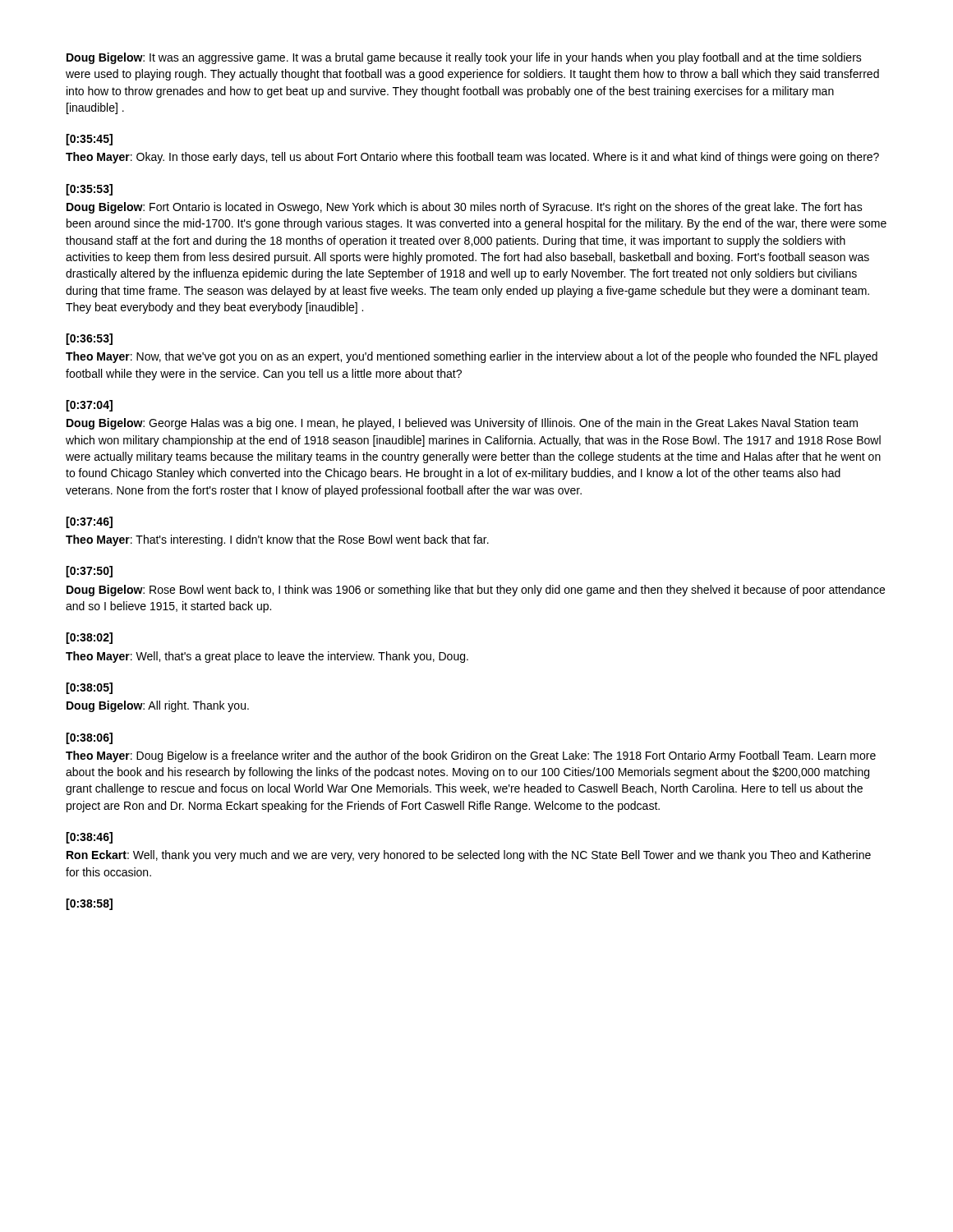Select the text block with the text "Ron Eckart: Well, thank you very"

(x=468, y=864)
